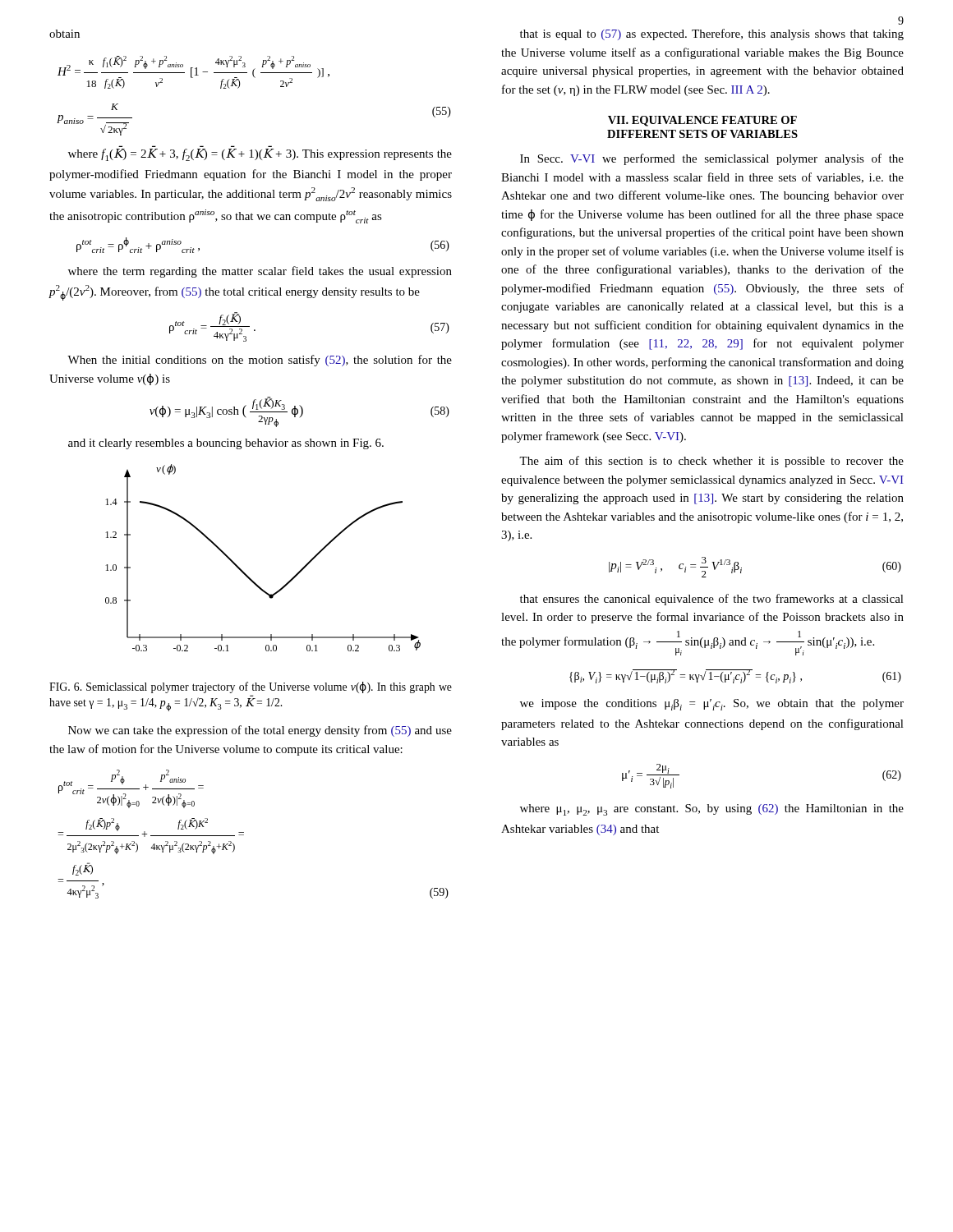Click on the region starting "H2 = κ"
Viewport: 953px width, 1232px height.
[x=251, y=95]
